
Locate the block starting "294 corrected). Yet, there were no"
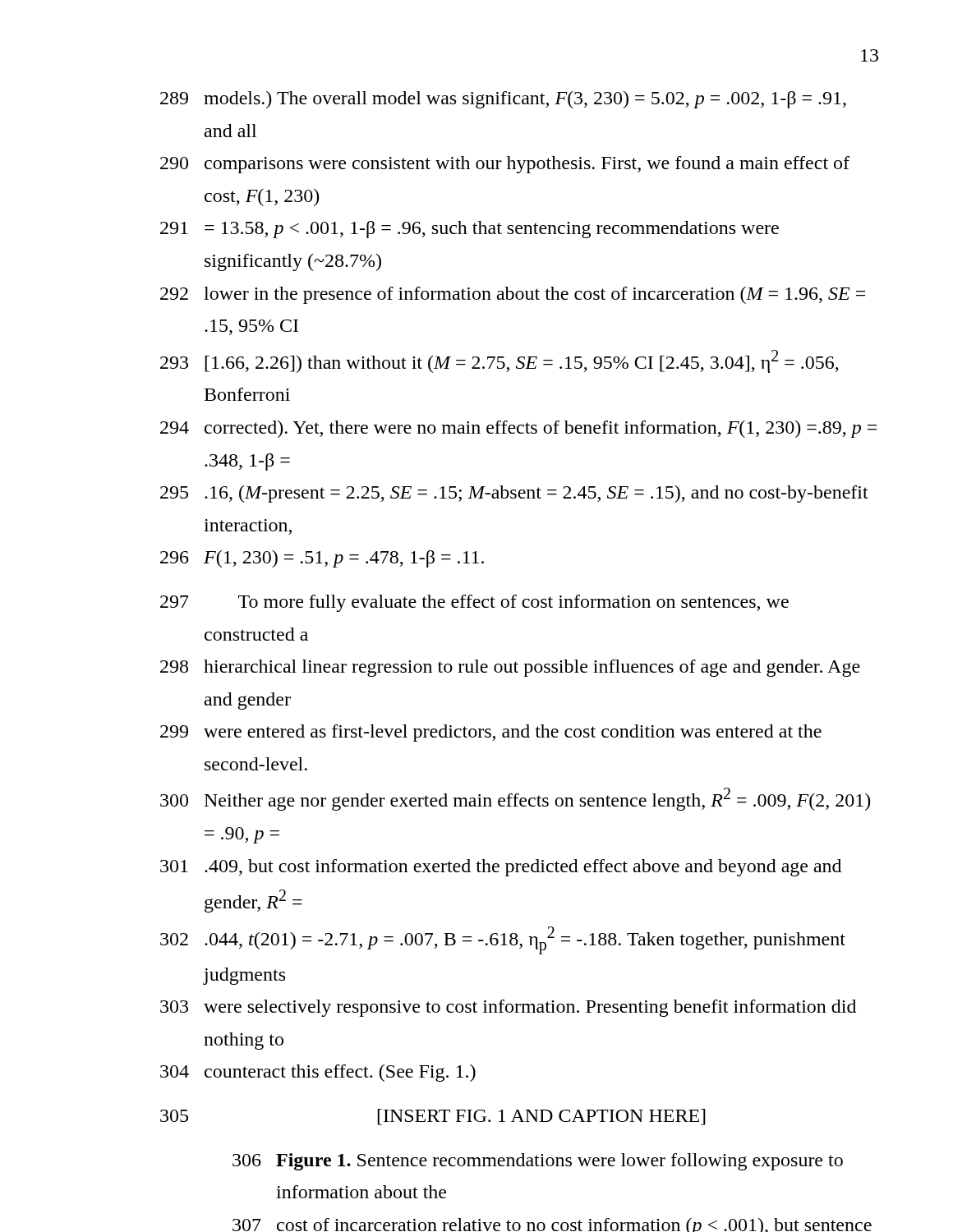point(505,444)
